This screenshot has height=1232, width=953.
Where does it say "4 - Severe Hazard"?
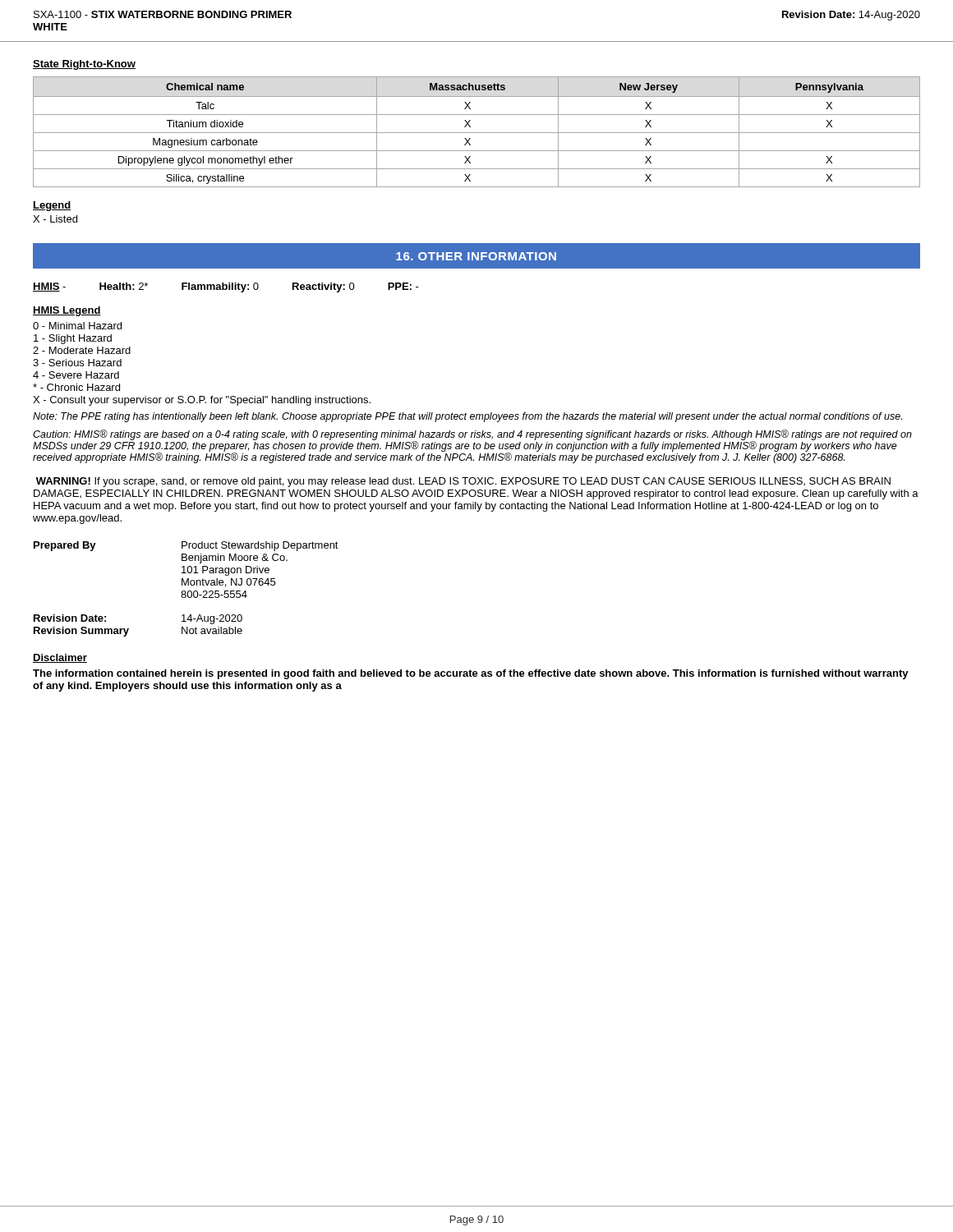[x=76, y=375]
